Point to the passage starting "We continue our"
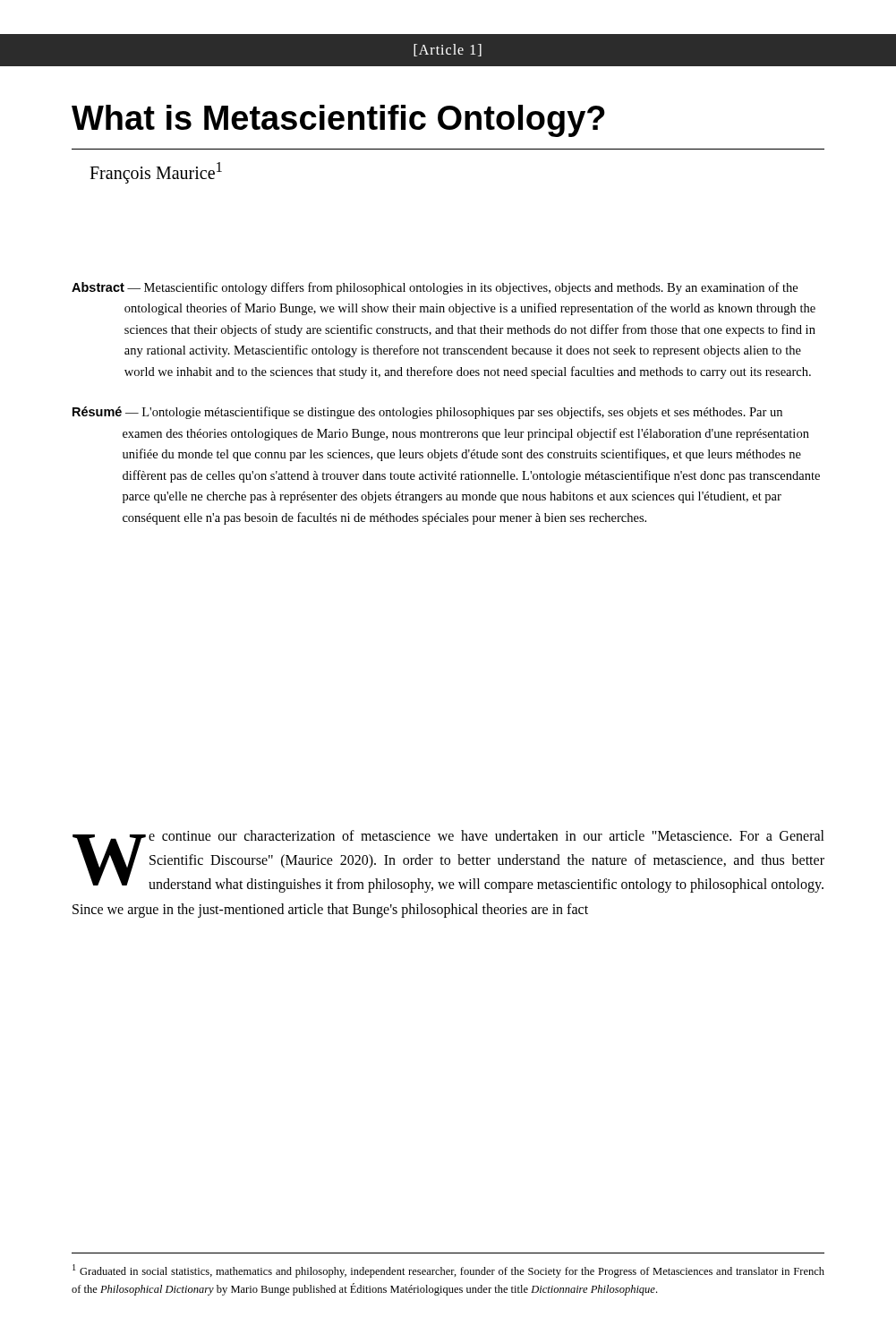Screen dimensions: 1343x896 pyautogui.click(x=448, y=870)
